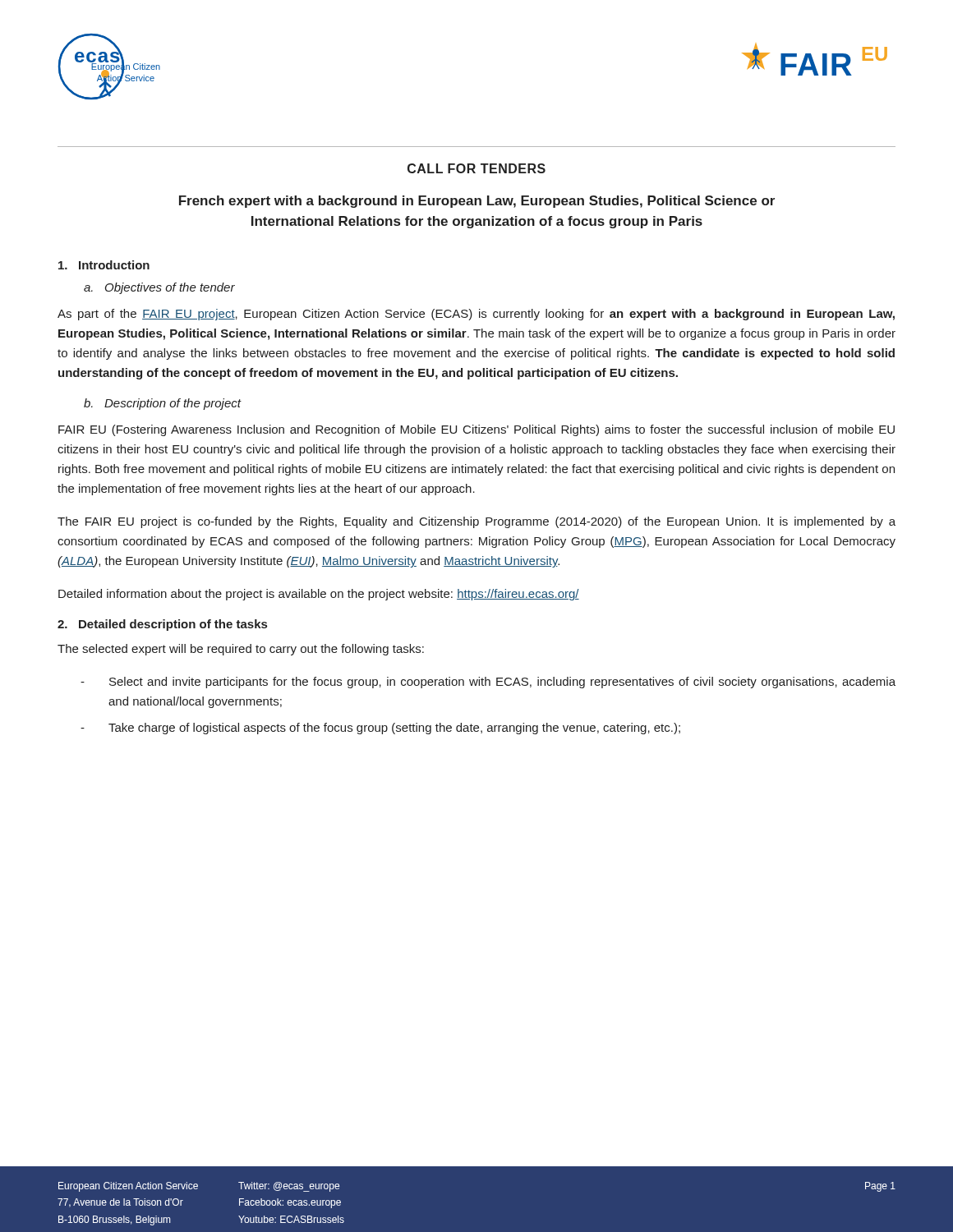Click on the section header containing "2. Detailed description of"

point(163,624)
